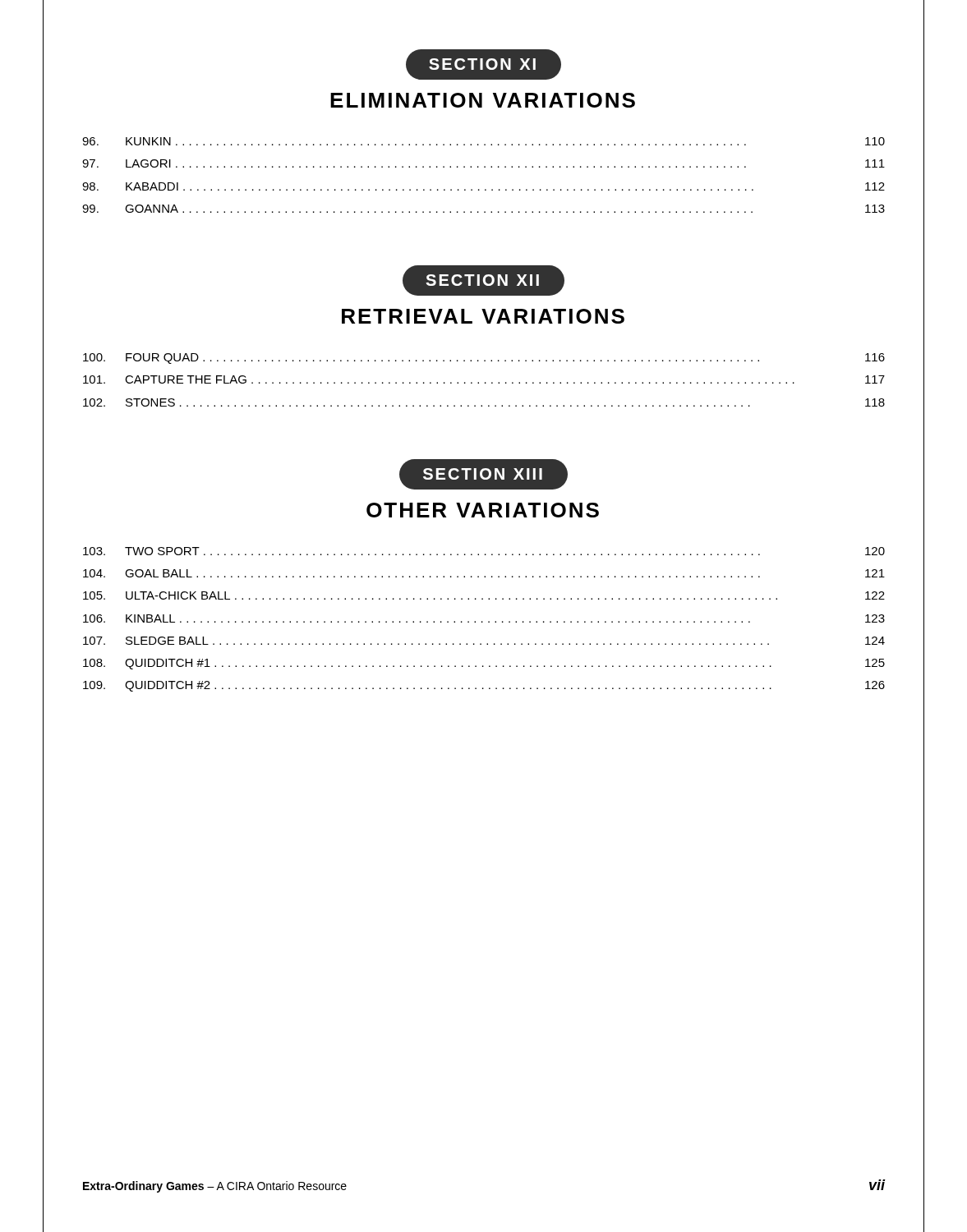Image resolution: width=967 pixels, height=1232 pixels.
Task: Navigate to the text starting "101. CAPTURE THE FLAG"
Action: click(x=484, y=379)
